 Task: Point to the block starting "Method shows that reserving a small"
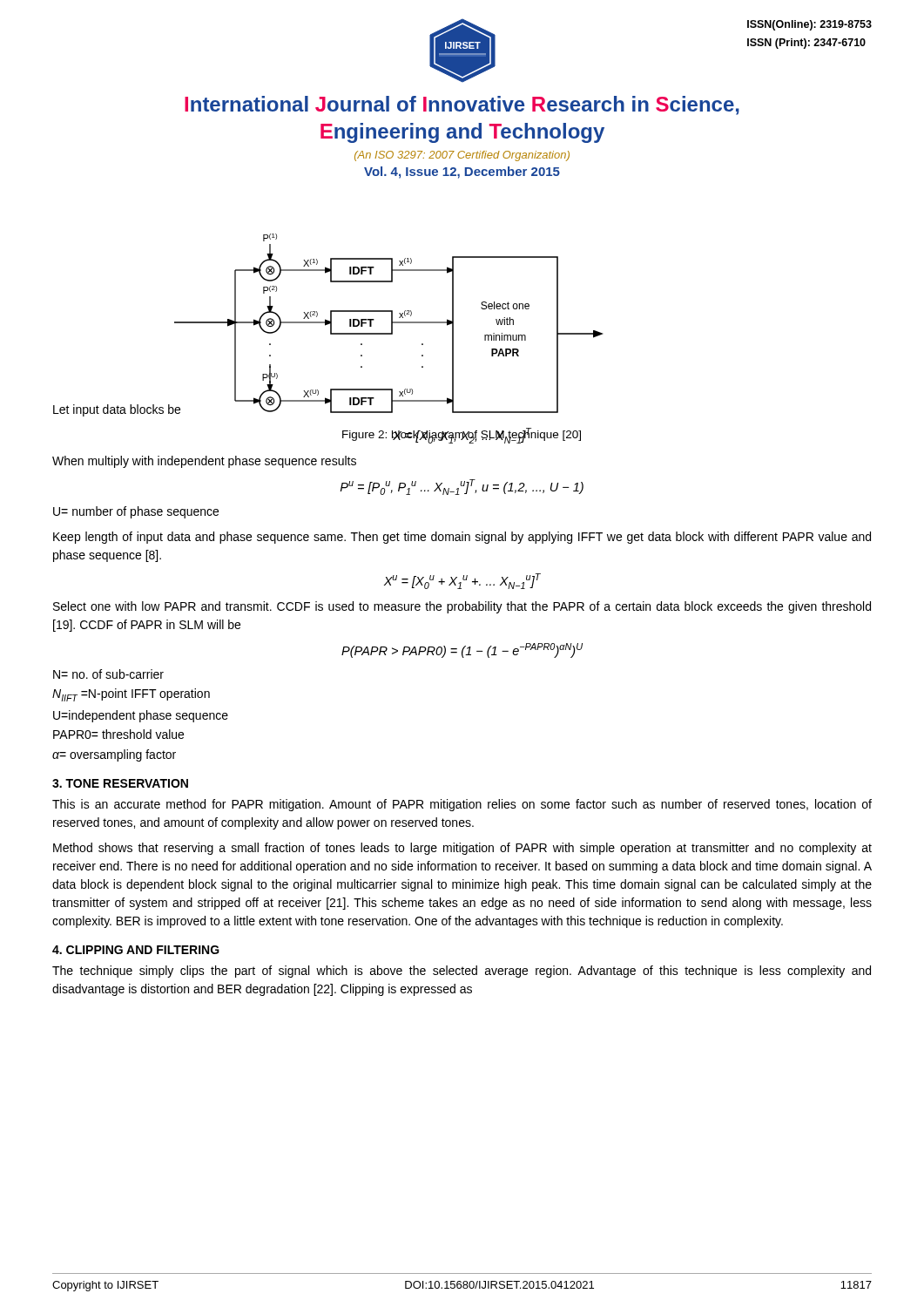click(x=462, y=885)
